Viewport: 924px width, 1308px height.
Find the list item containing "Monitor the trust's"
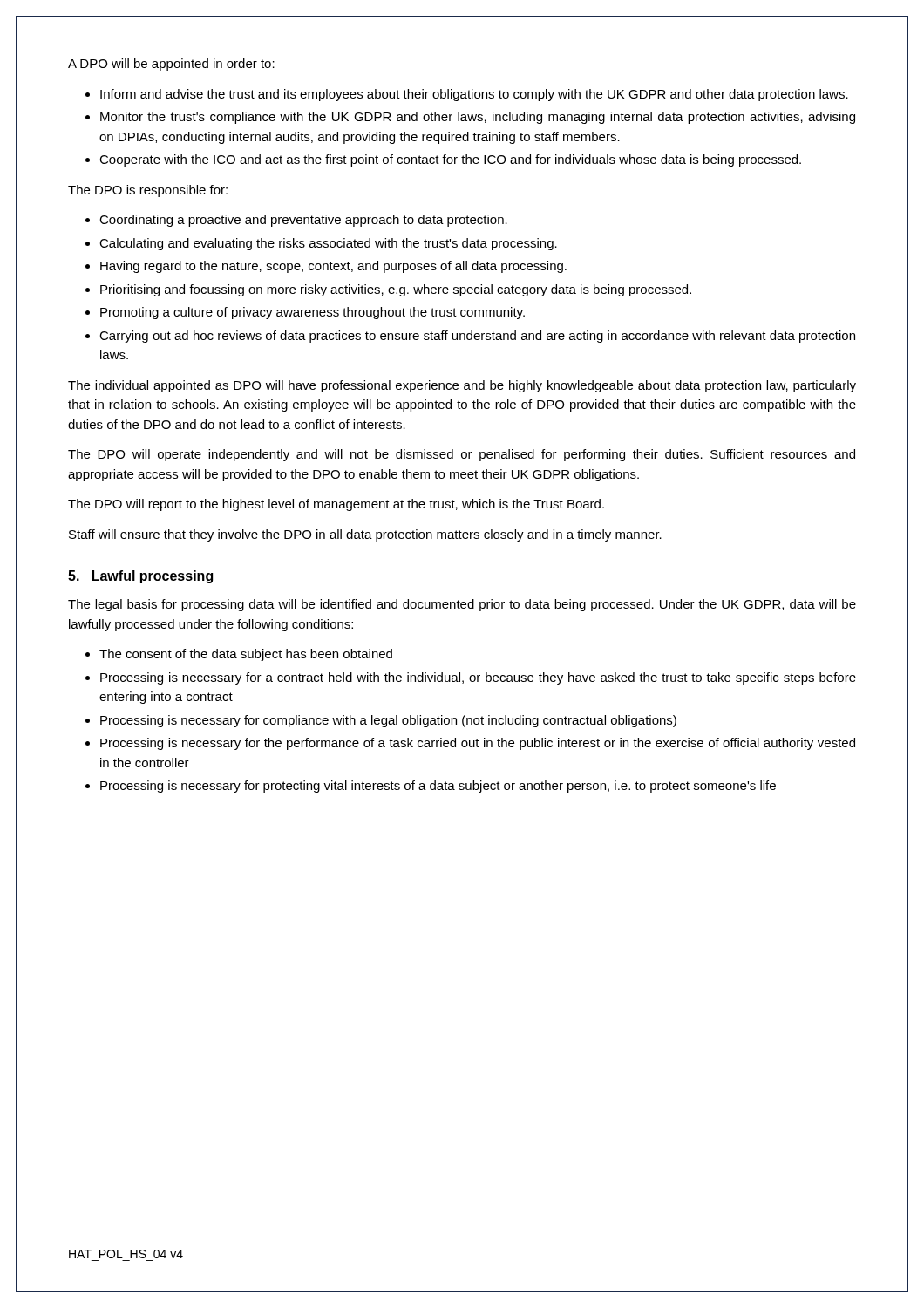point(478,126)
